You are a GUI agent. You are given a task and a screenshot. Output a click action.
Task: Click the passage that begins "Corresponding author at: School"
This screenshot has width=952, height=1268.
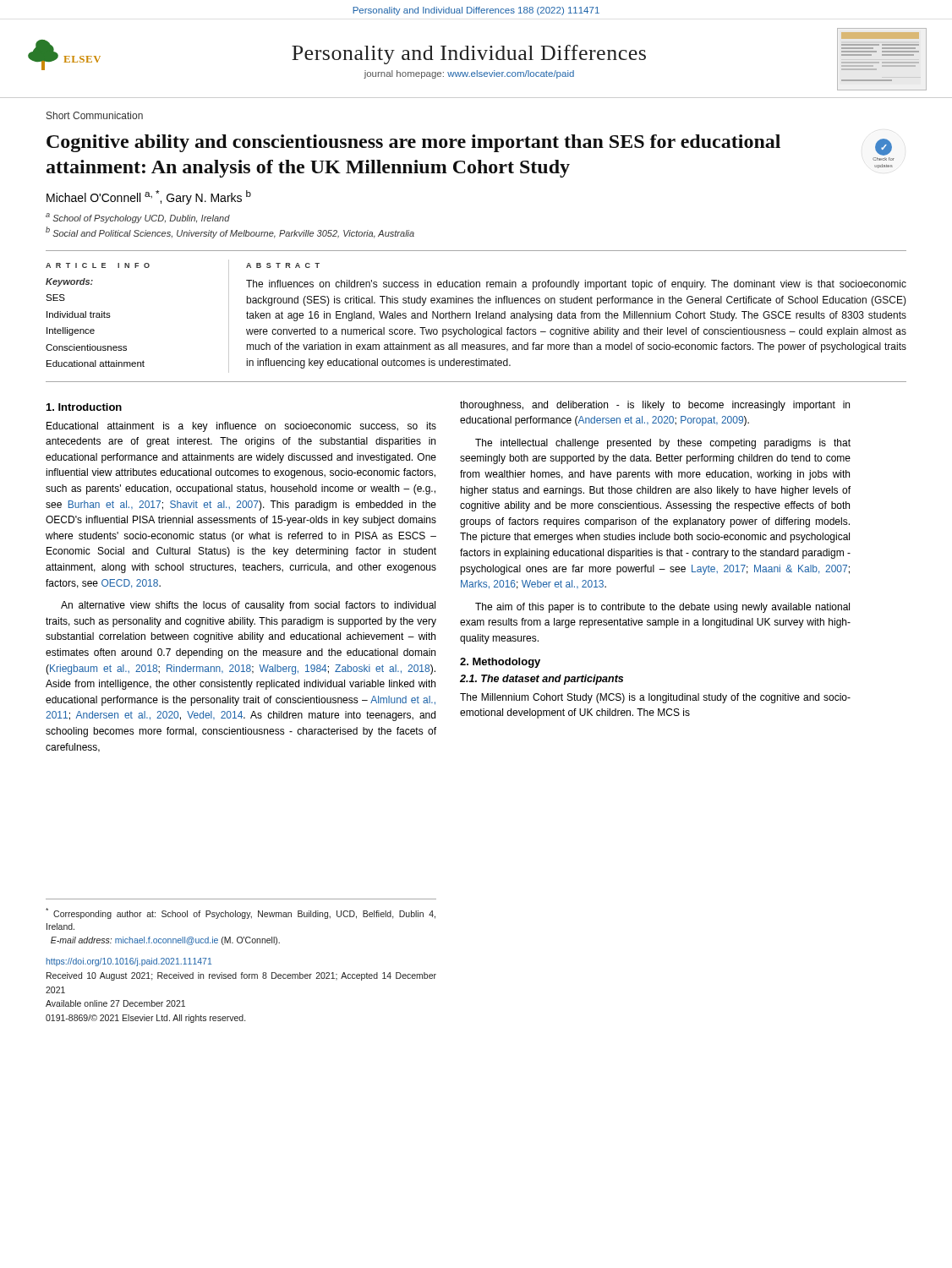[x=241, y=926]
